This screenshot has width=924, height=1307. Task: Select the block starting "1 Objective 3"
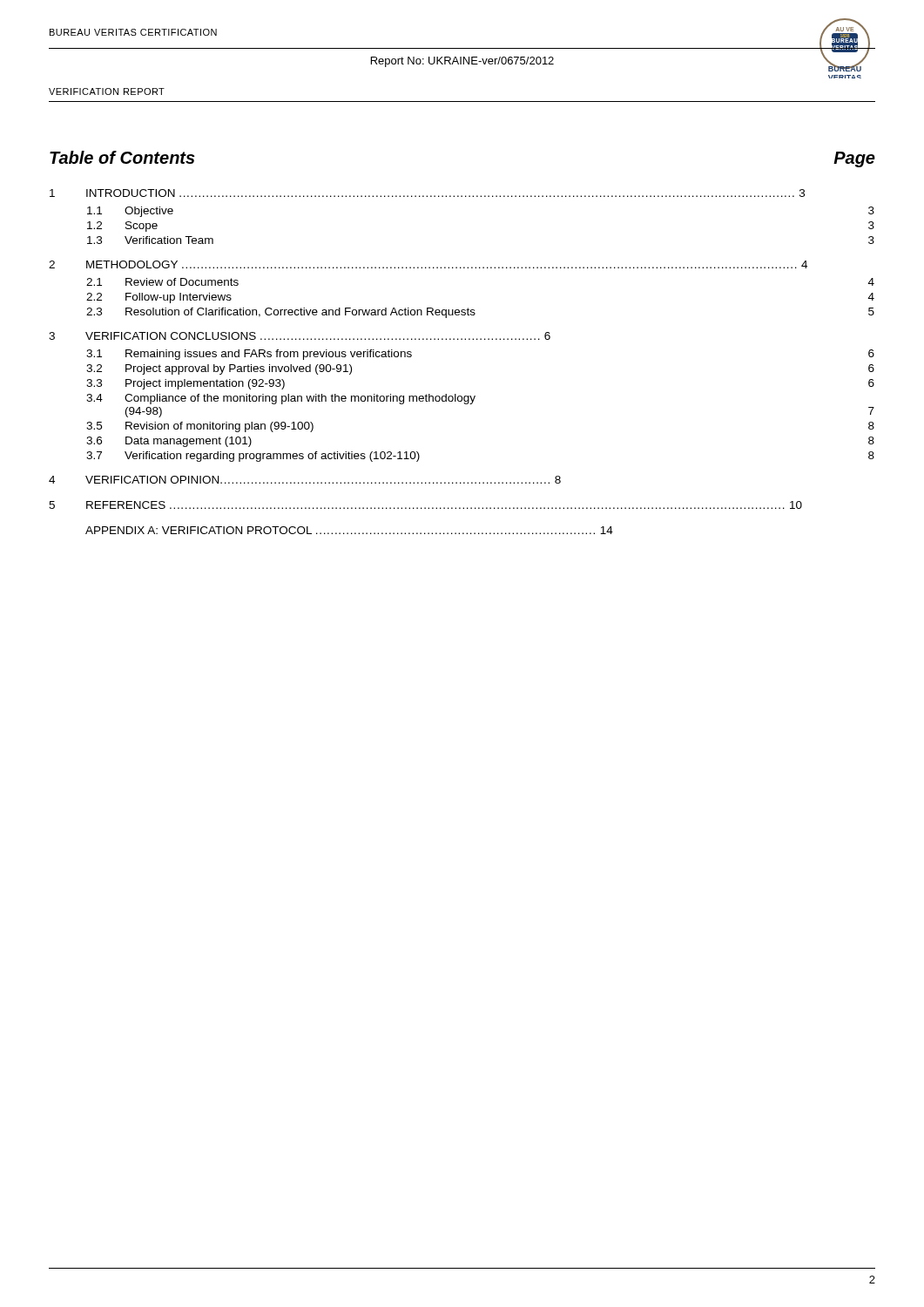[x=146, y=211]
